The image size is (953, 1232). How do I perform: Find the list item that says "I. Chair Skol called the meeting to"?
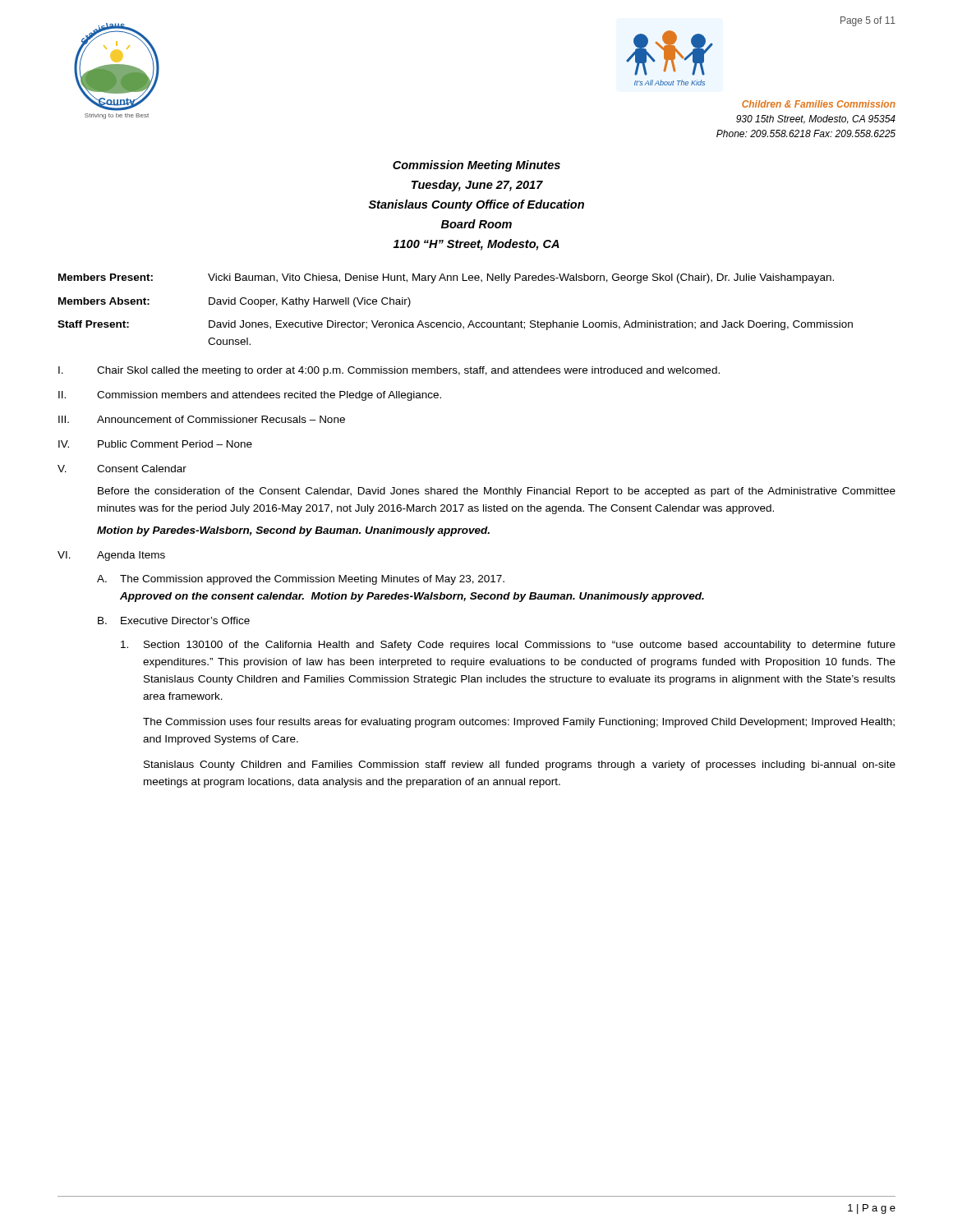[389, 371]
